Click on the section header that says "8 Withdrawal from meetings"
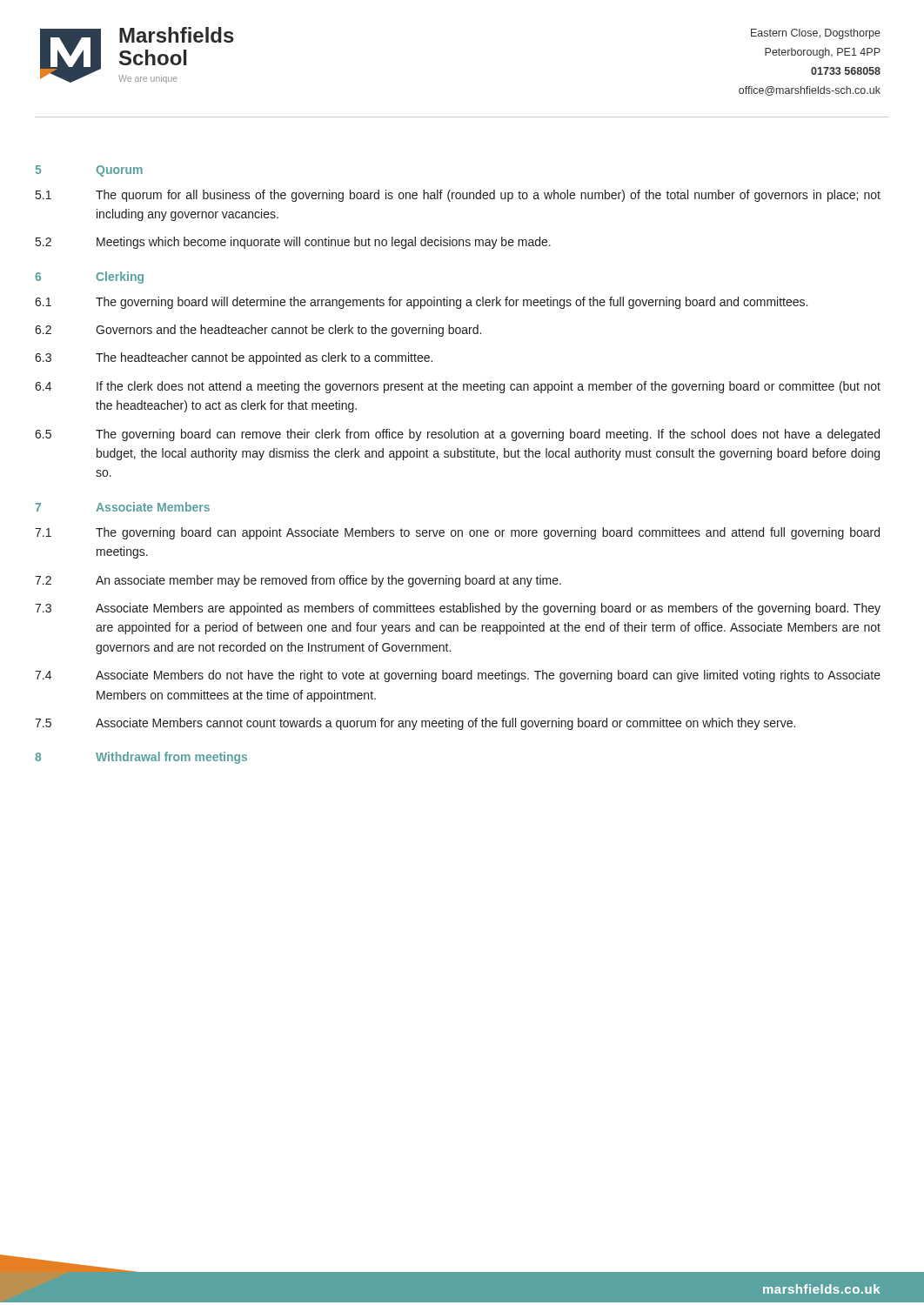The image size is (924, 1305). [x=141, y=757]
